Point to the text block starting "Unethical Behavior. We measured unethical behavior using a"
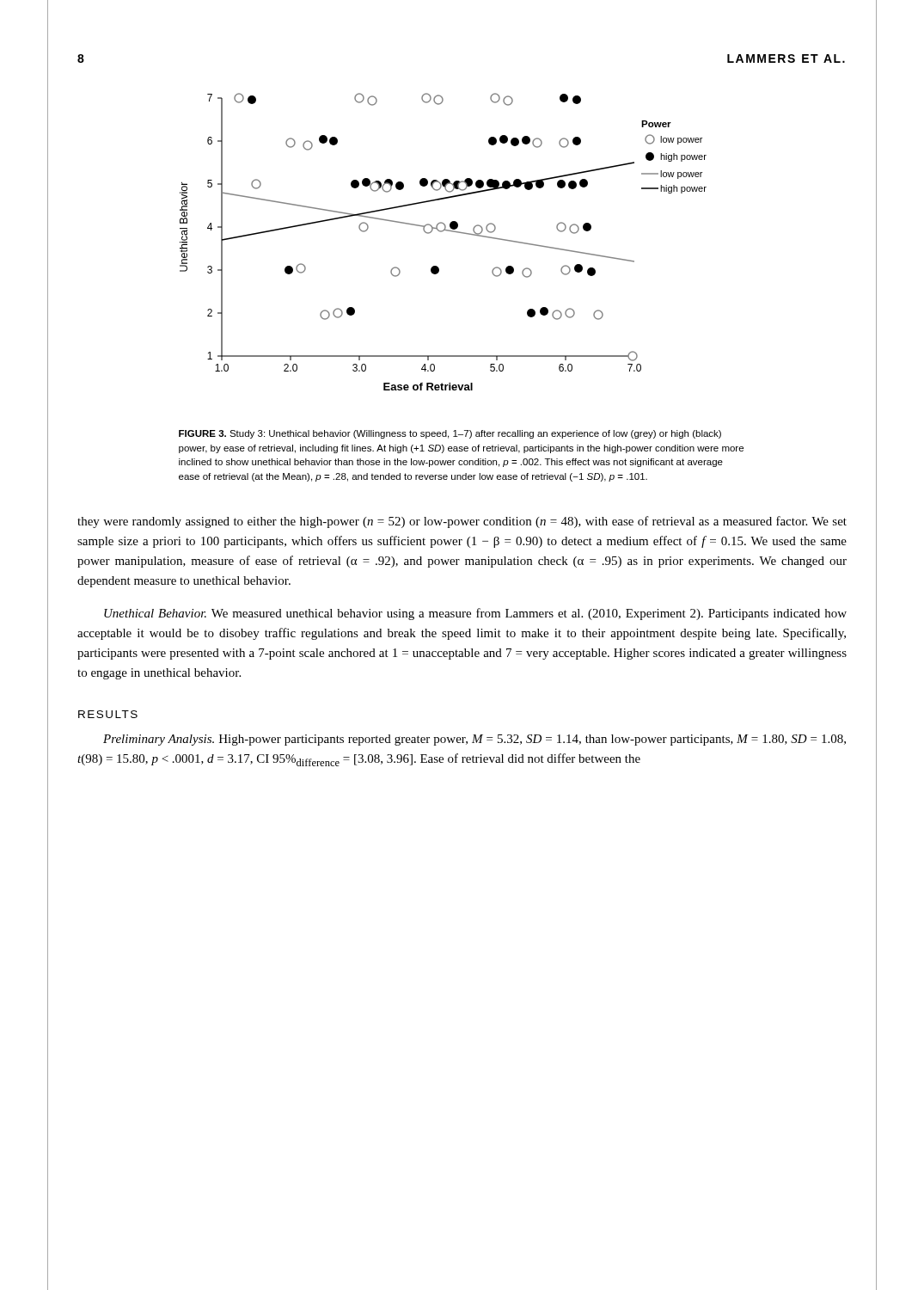 pyautogui.click(x=462, y=643)
